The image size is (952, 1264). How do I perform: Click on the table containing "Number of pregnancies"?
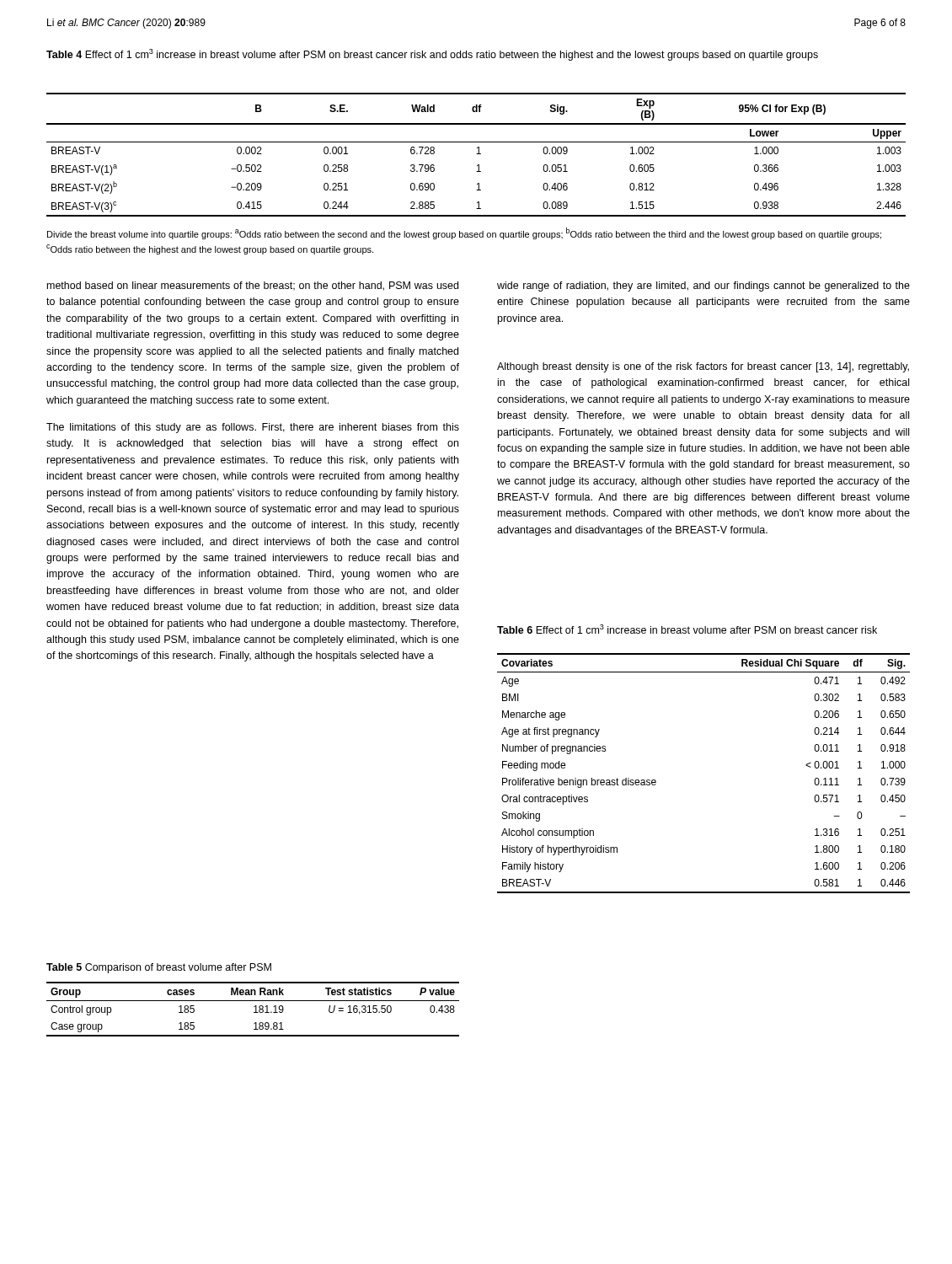tap(703, 773)
